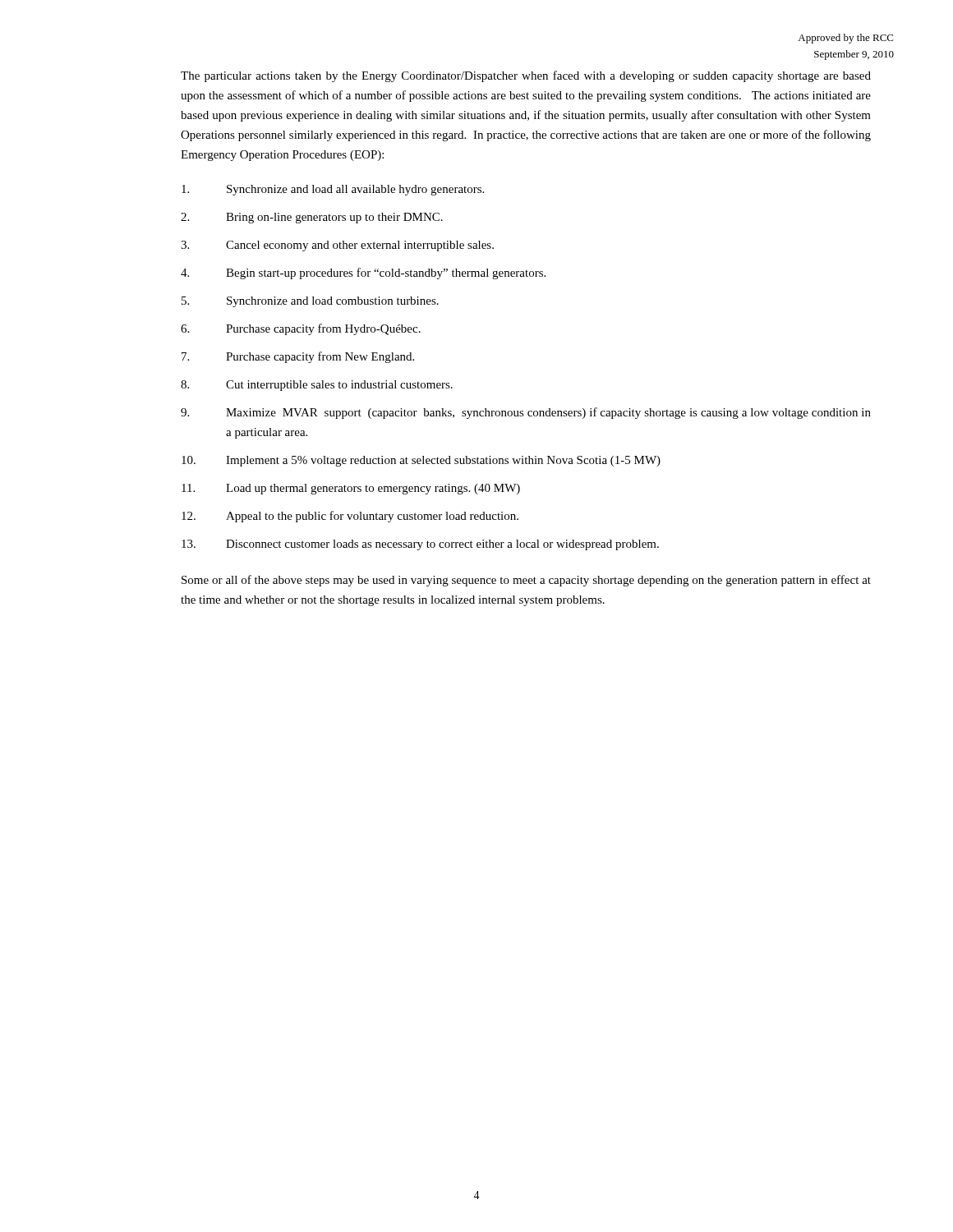
Task: Select the text starting "7. Purchase capacity from New"
Action: (298, 357)
